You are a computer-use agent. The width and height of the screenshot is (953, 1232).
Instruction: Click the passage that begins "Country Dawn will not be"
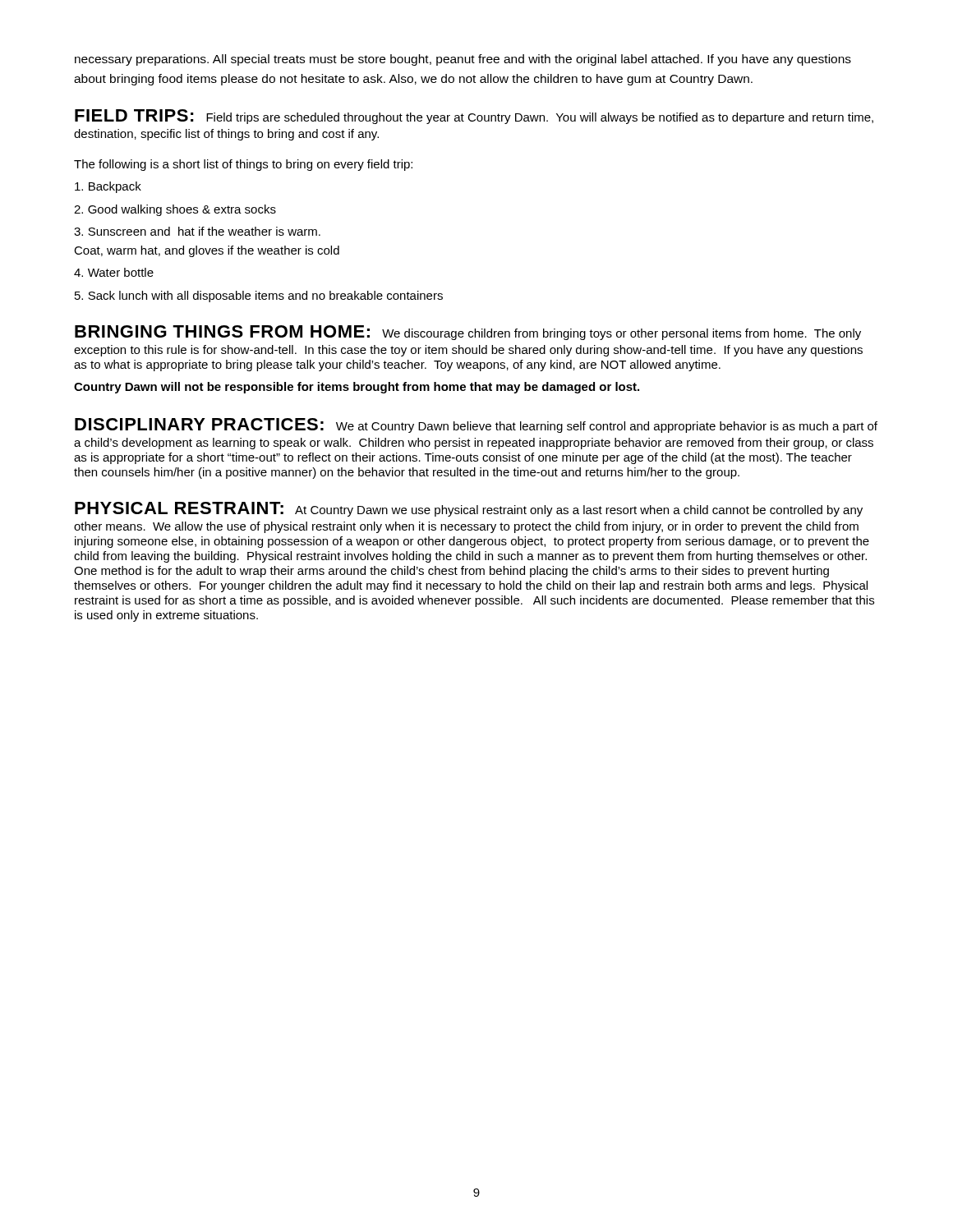click(x=357, y=386)
